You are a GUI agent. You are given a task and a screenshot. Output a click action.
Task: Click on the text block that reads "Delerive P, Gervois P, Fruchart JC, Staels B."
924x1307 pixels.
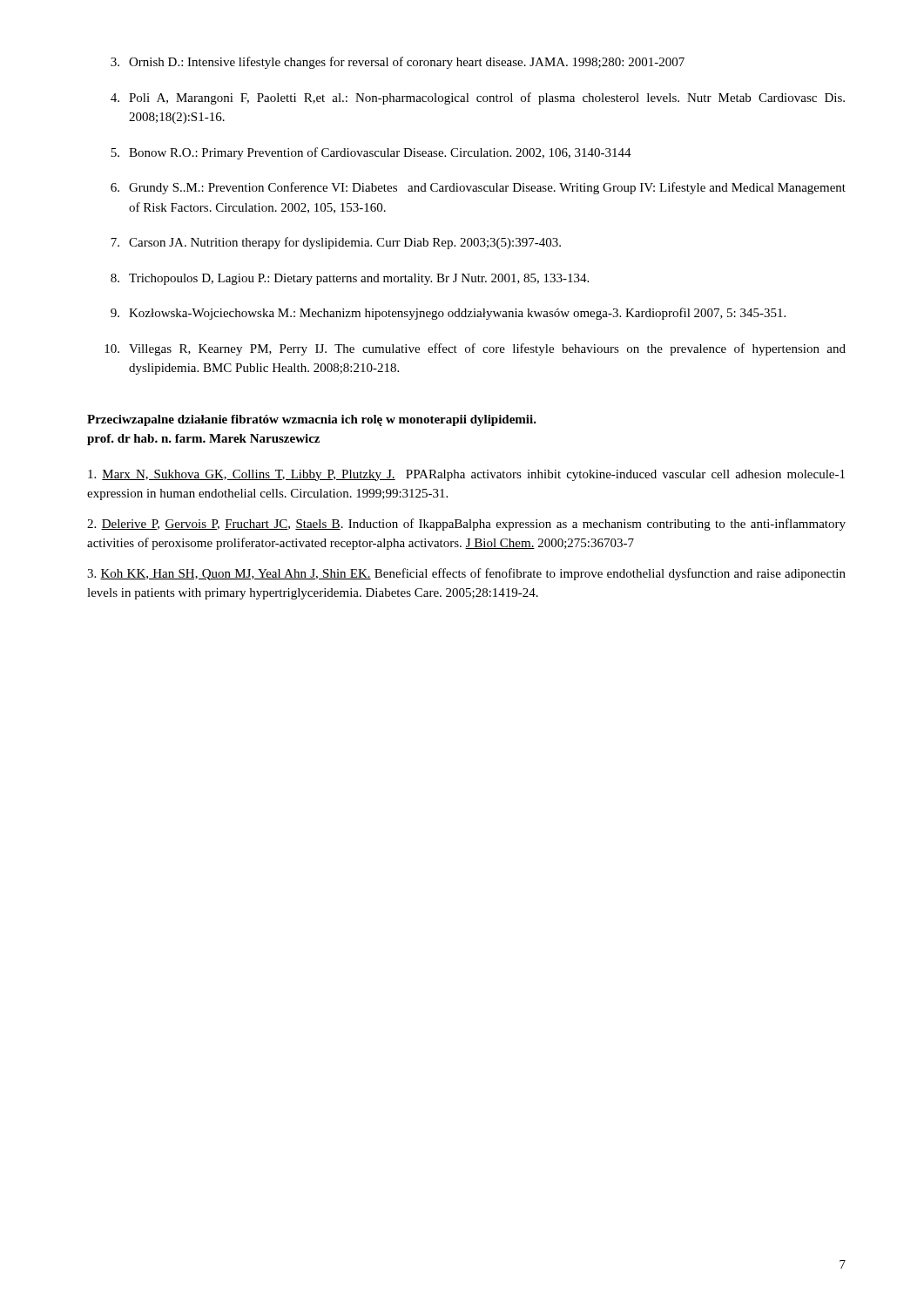(x=466, y=533)
